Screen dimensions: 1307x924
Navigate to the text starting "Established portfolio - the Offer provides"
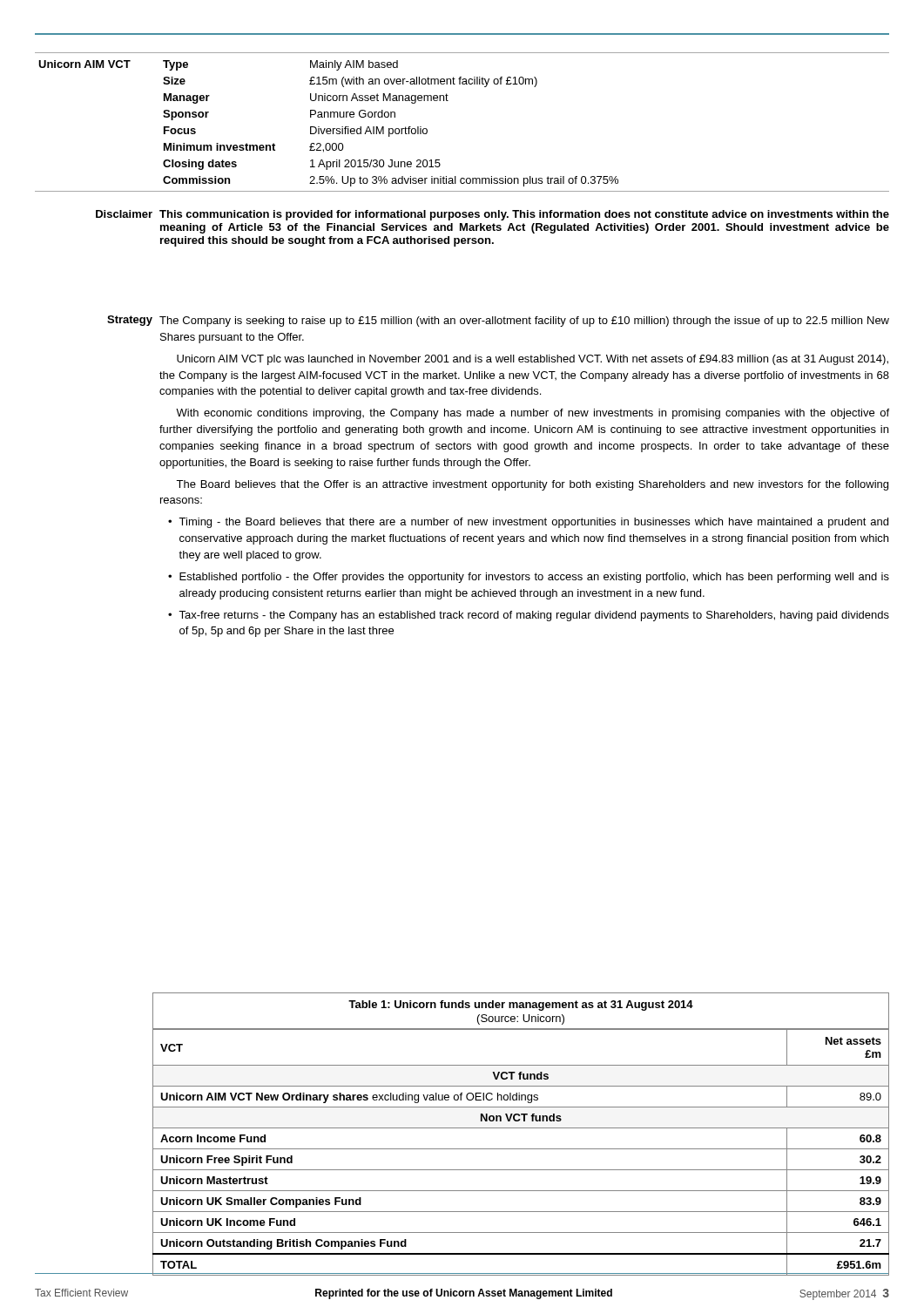pyautogui.click(x=534, y=585)
